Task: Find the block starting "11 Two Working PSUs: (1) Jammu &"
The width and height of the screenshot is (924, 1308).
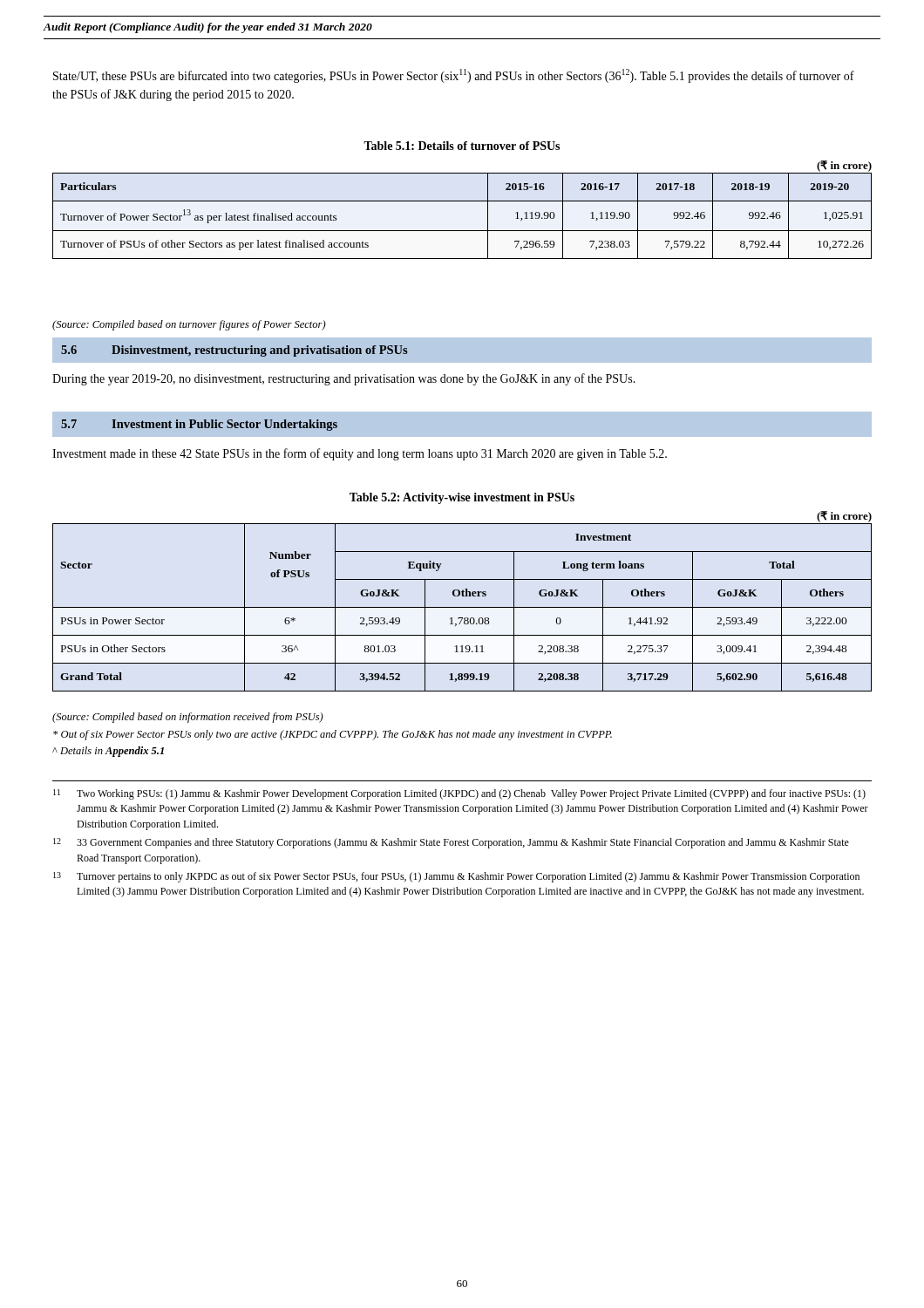Action: pyautogui.click(x=462, y=809)
